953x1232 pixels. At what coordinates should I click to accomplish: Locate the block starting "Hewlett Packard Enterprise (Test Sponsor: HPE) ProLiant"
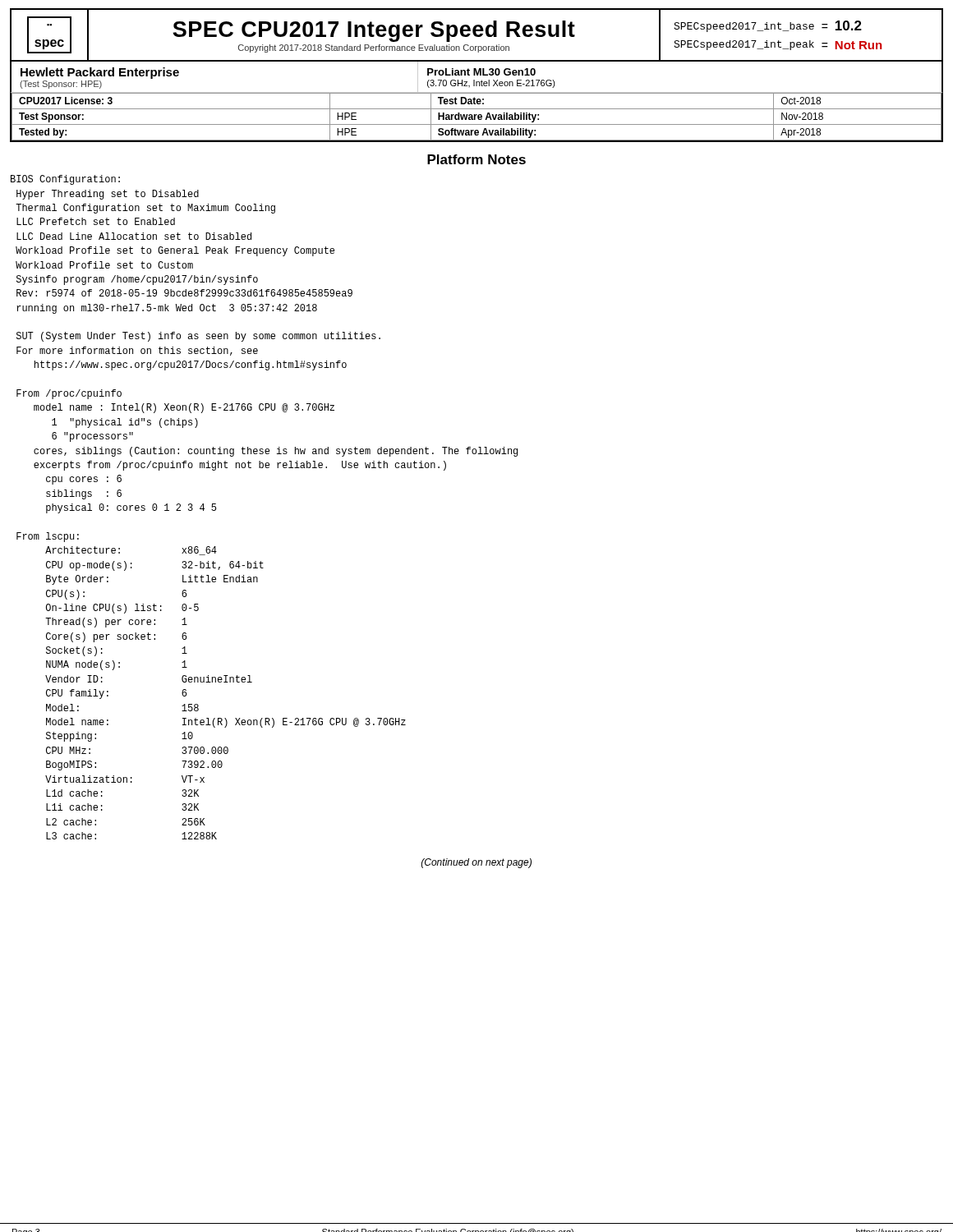click(x=476, y=77)
